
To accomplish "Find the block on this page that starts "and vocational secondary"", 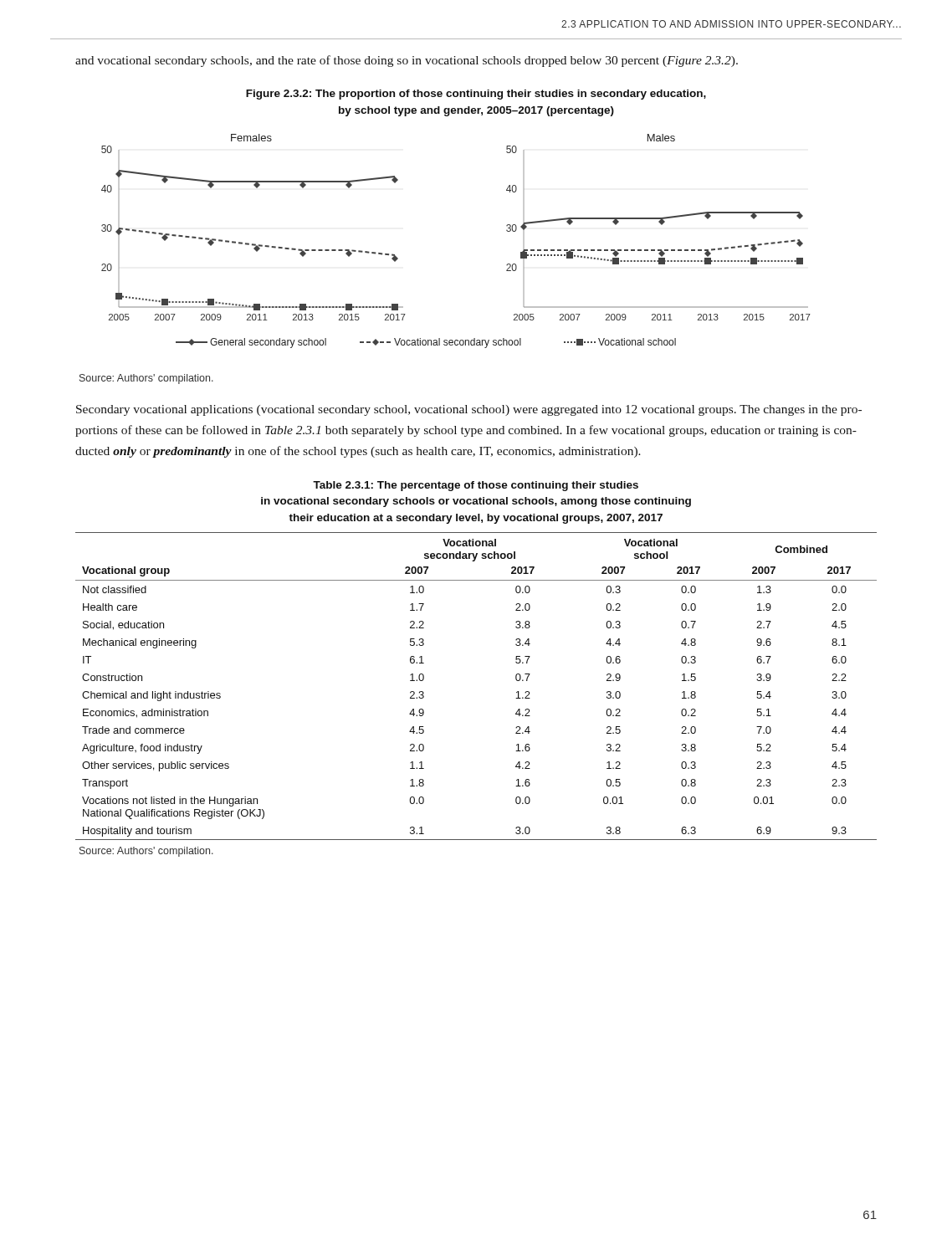I will 407,60.
